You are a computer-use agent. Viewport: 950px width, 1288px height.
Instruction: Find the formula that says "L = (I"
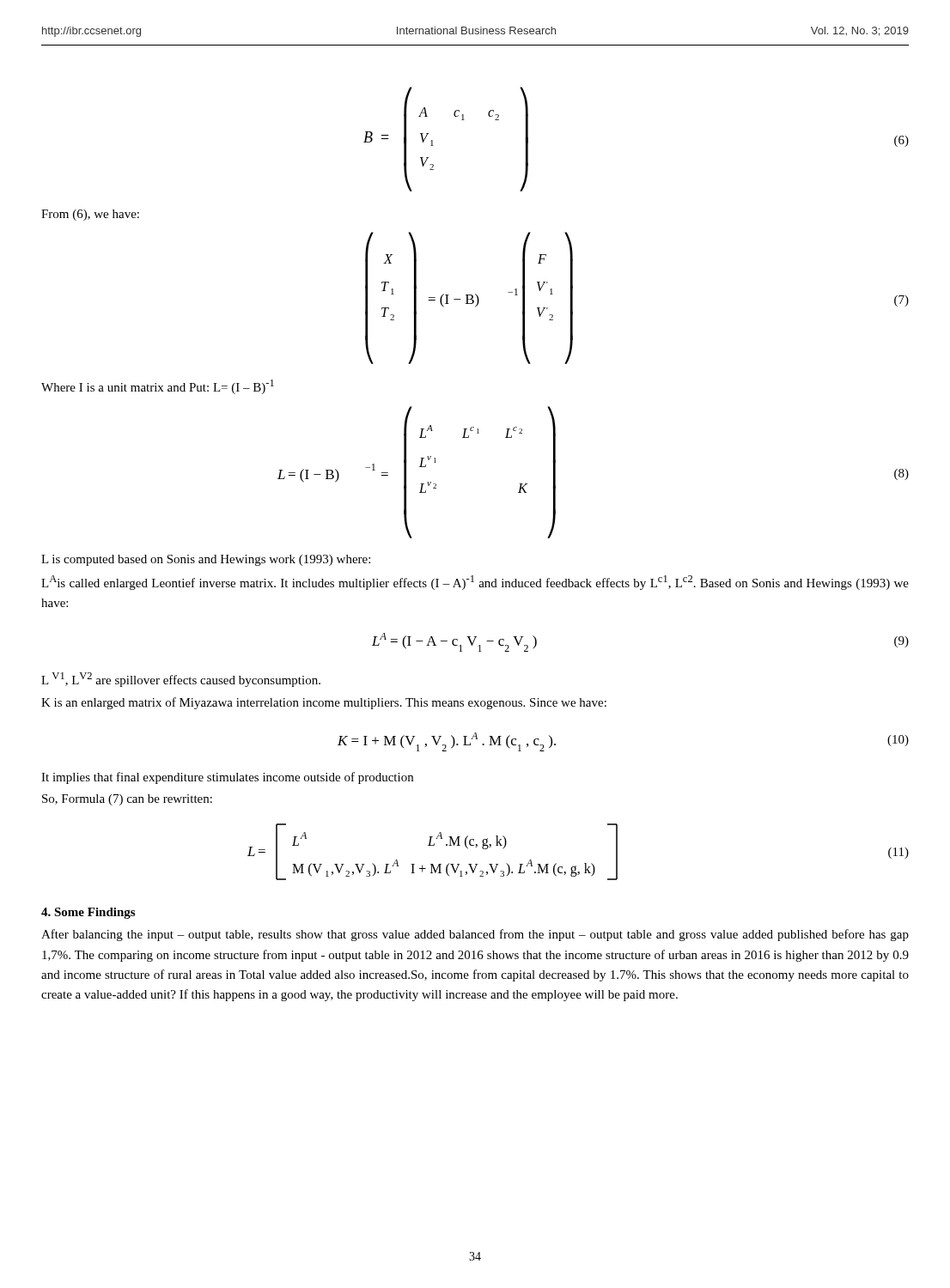589,474
